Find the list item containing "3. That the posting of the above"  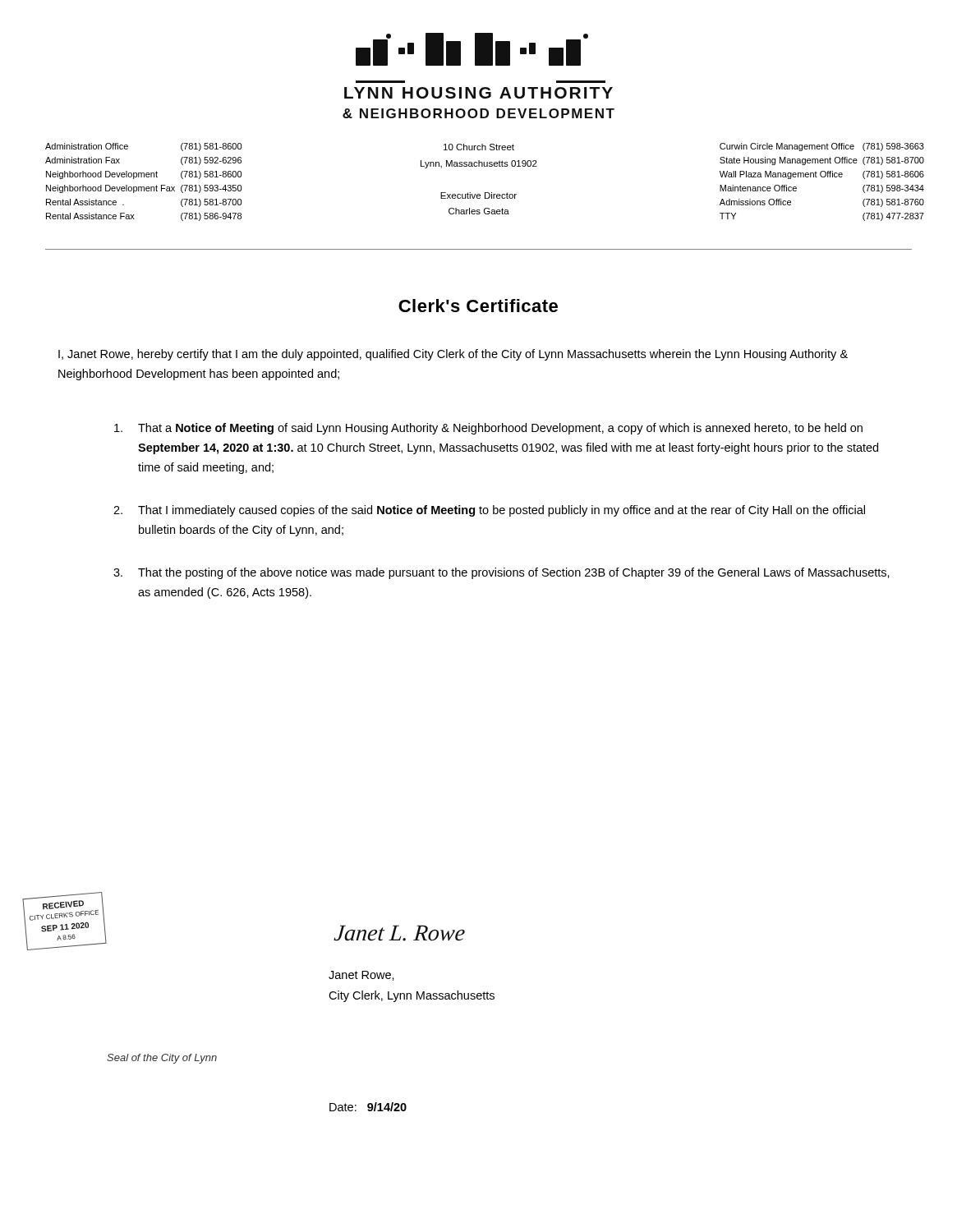click(478, 583)
